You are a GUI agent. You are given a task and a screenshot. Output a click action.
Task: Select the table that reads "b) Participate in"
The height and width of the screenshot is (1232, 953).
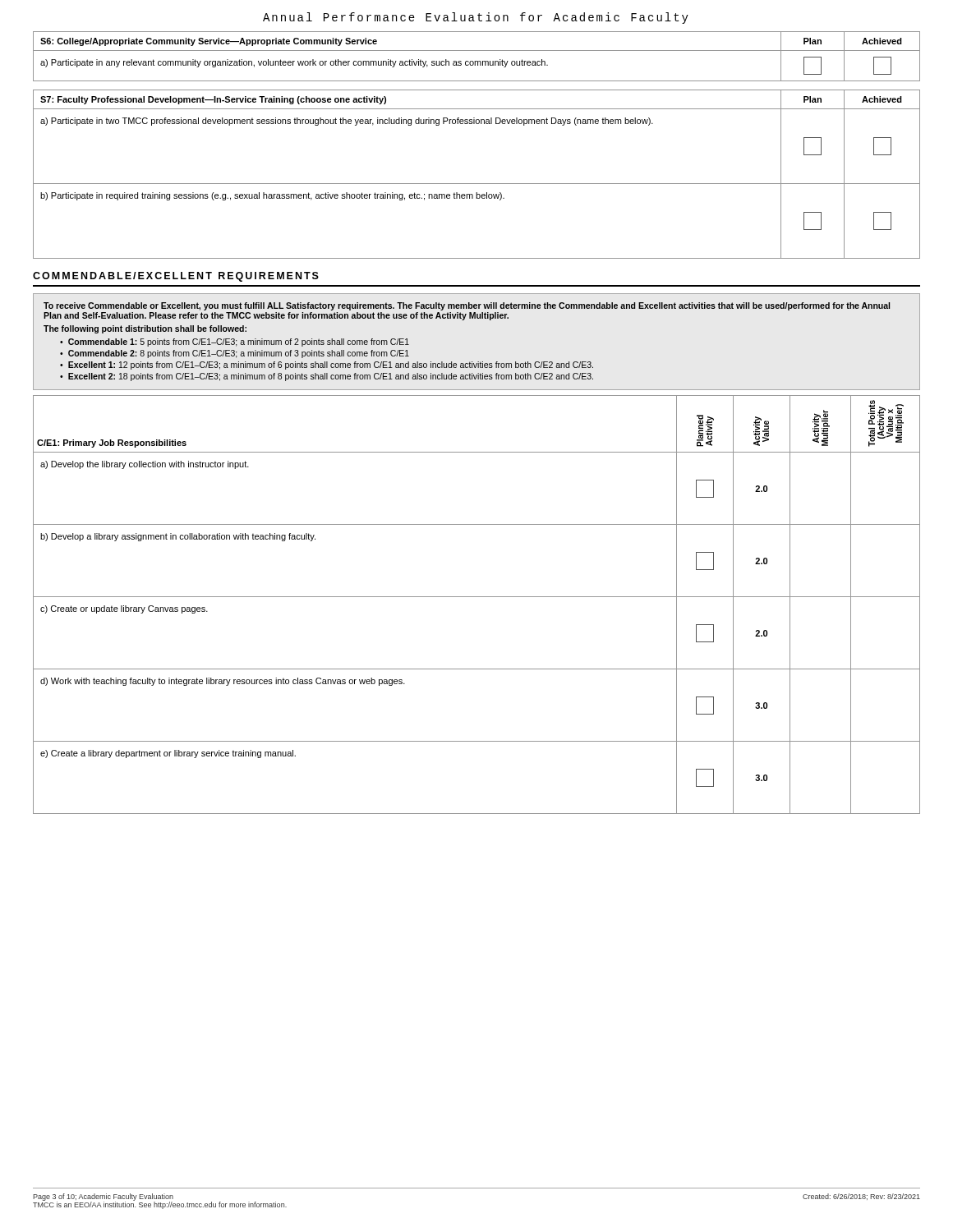point(476,174)
